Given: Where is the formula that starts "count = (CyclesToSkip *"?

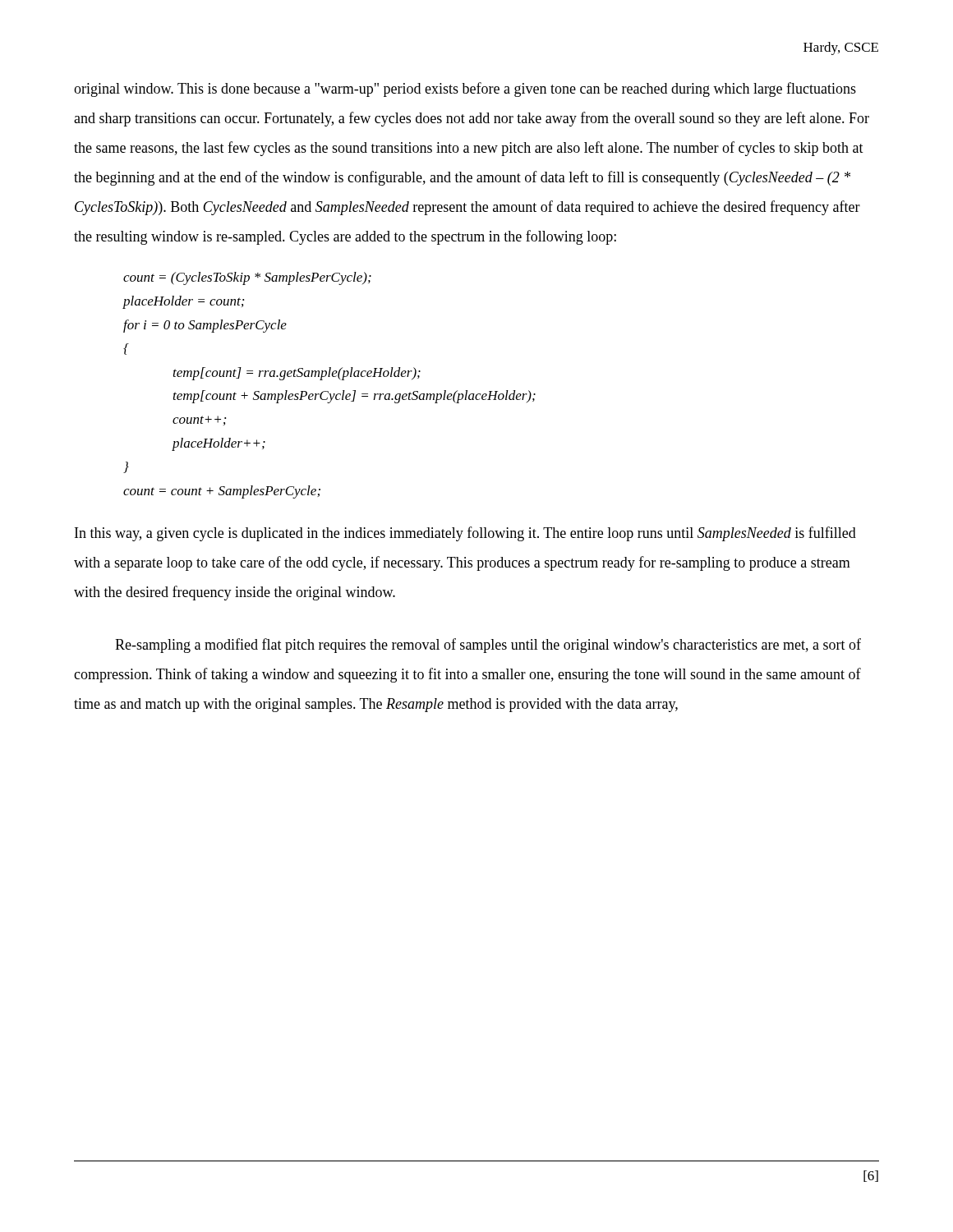Looking at the screenshot, I should [330, 384].
